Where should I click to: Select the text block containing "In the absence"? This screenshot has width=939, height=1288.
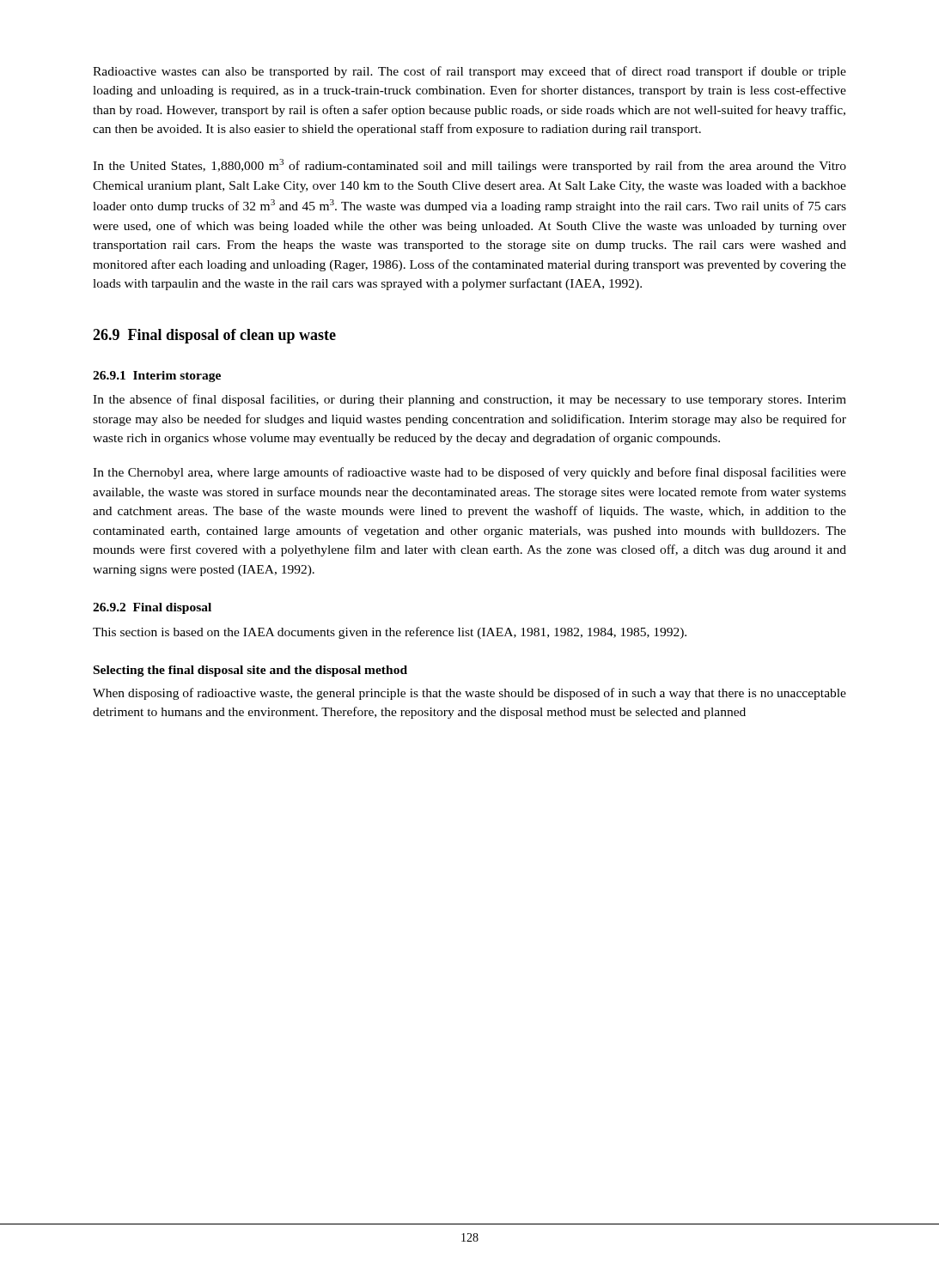click(470, 418)
